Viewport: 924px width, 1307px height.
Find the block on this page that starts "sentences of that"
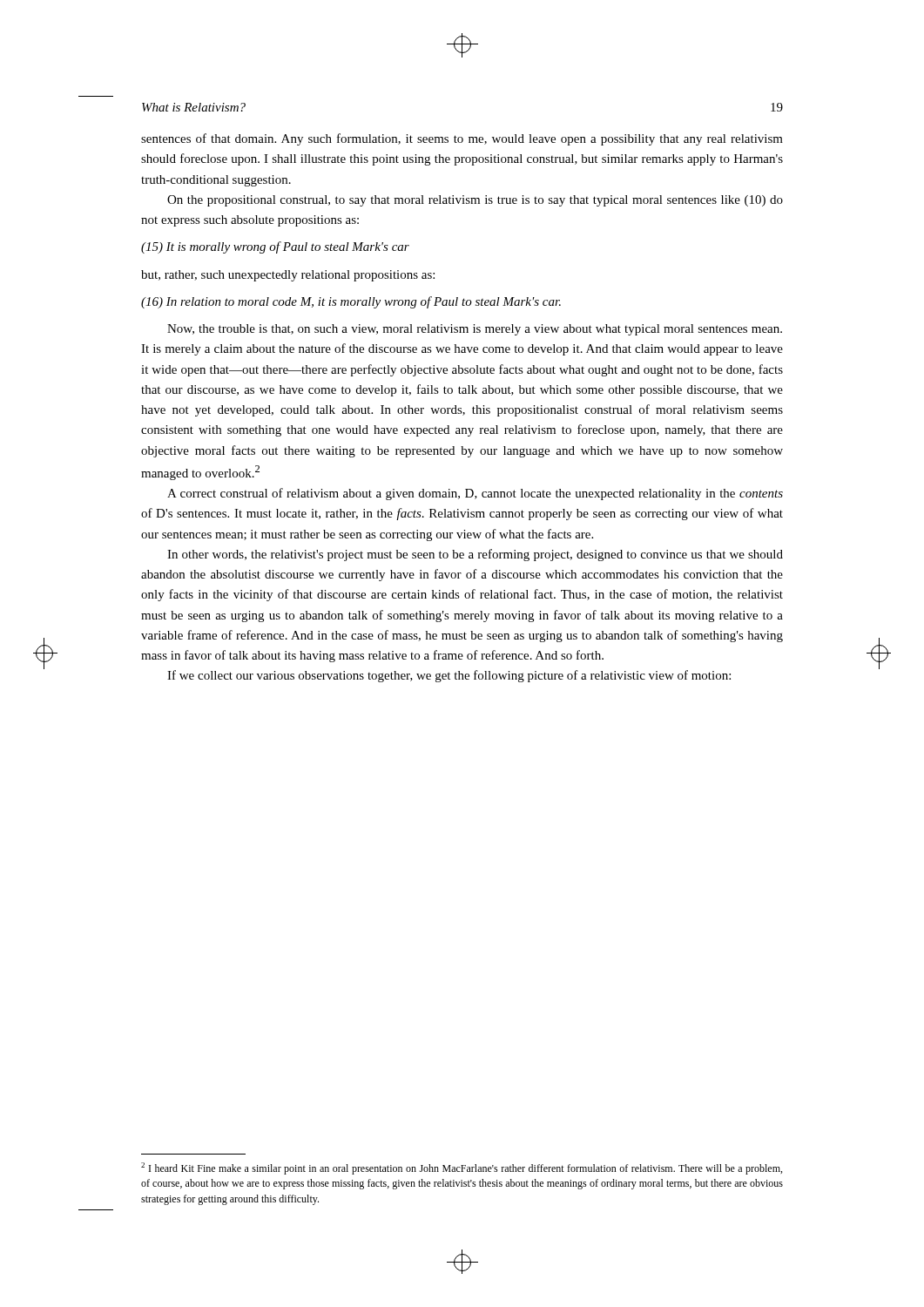point(462,159)
